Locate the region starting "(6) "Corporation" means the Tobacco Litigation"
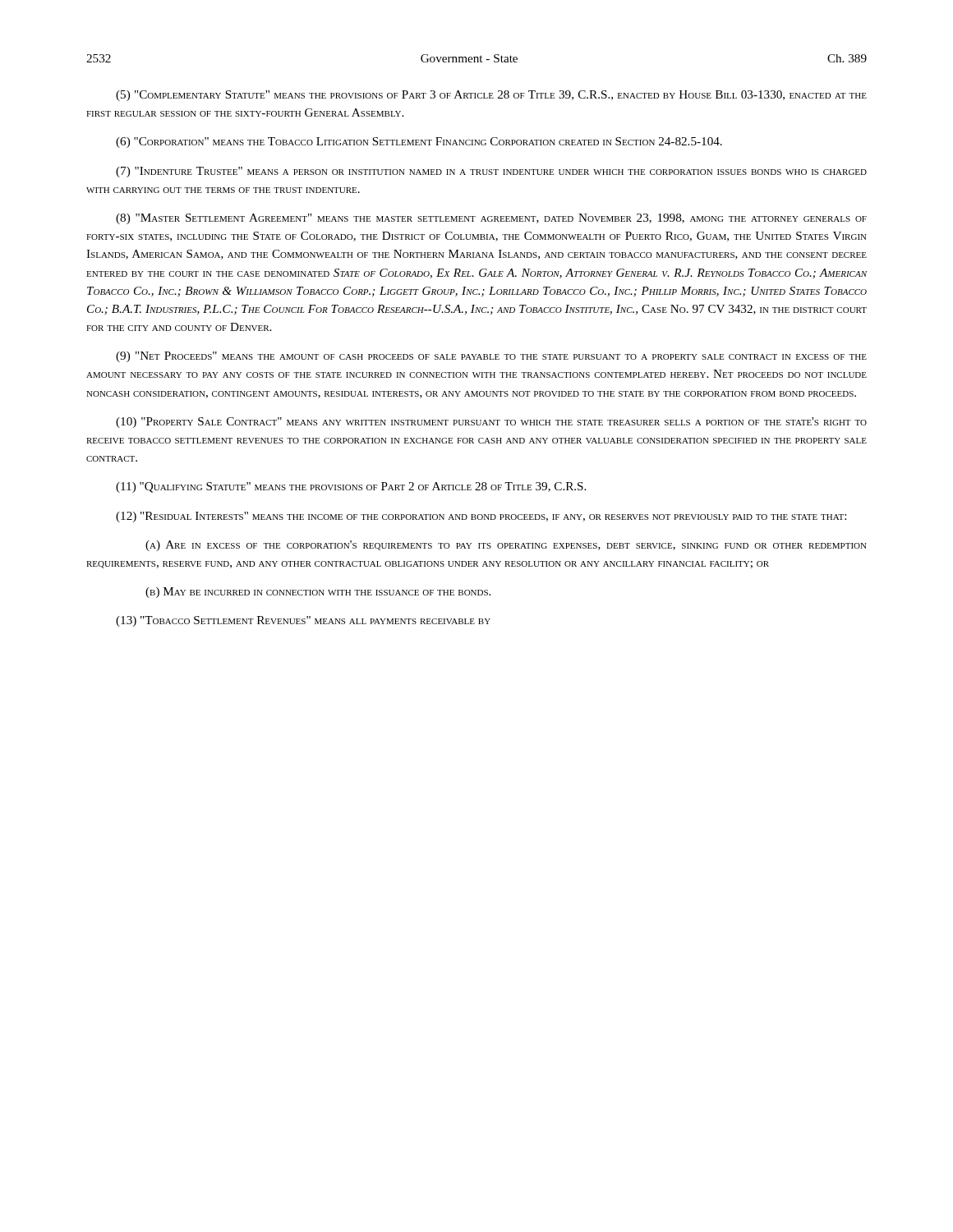The height and width of the screenshot is (1232, 953). point(476,142)
